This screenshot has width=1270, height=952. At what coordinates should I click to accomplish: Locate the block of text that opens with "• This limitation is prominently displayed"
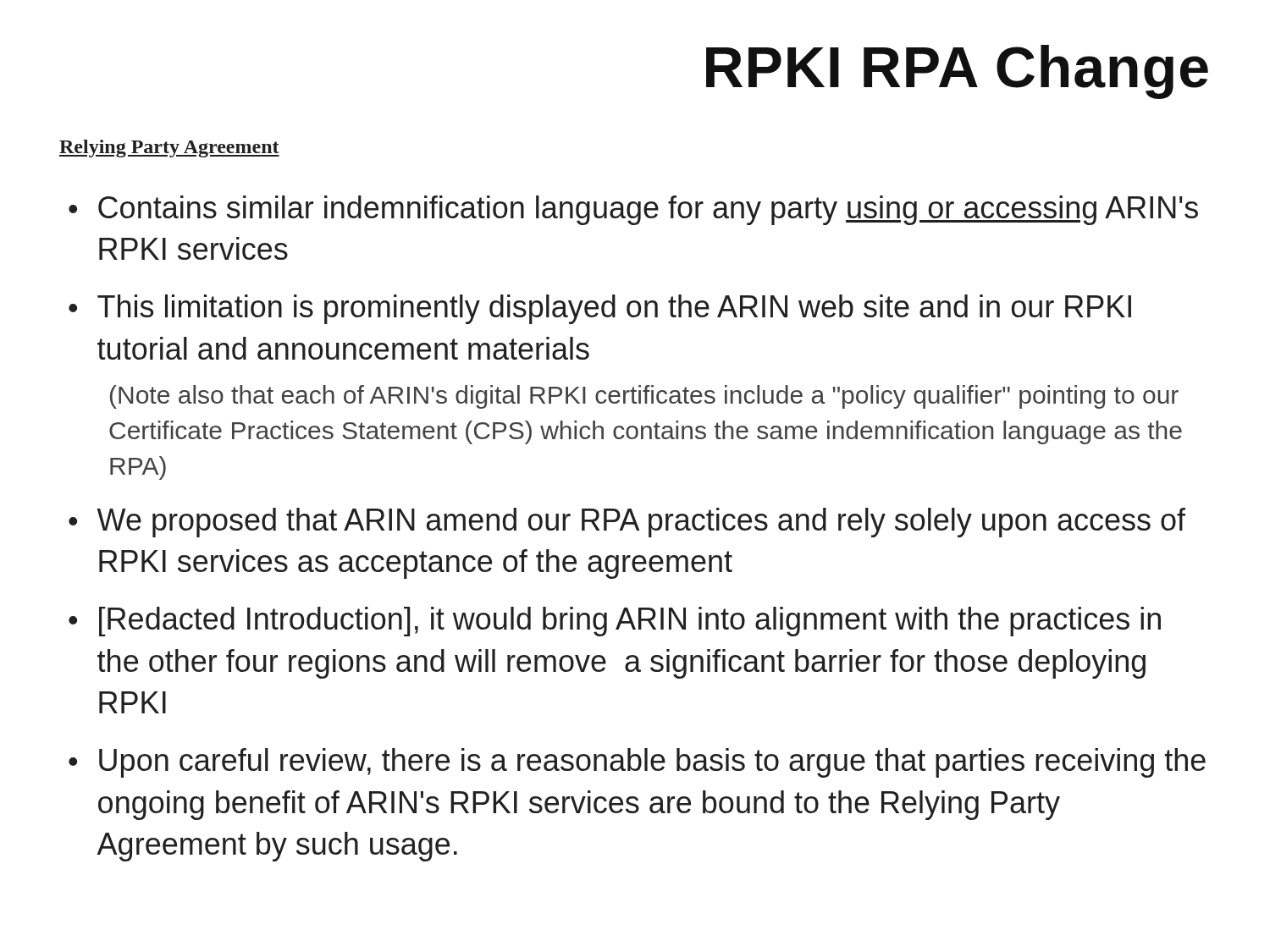point(635,385)
